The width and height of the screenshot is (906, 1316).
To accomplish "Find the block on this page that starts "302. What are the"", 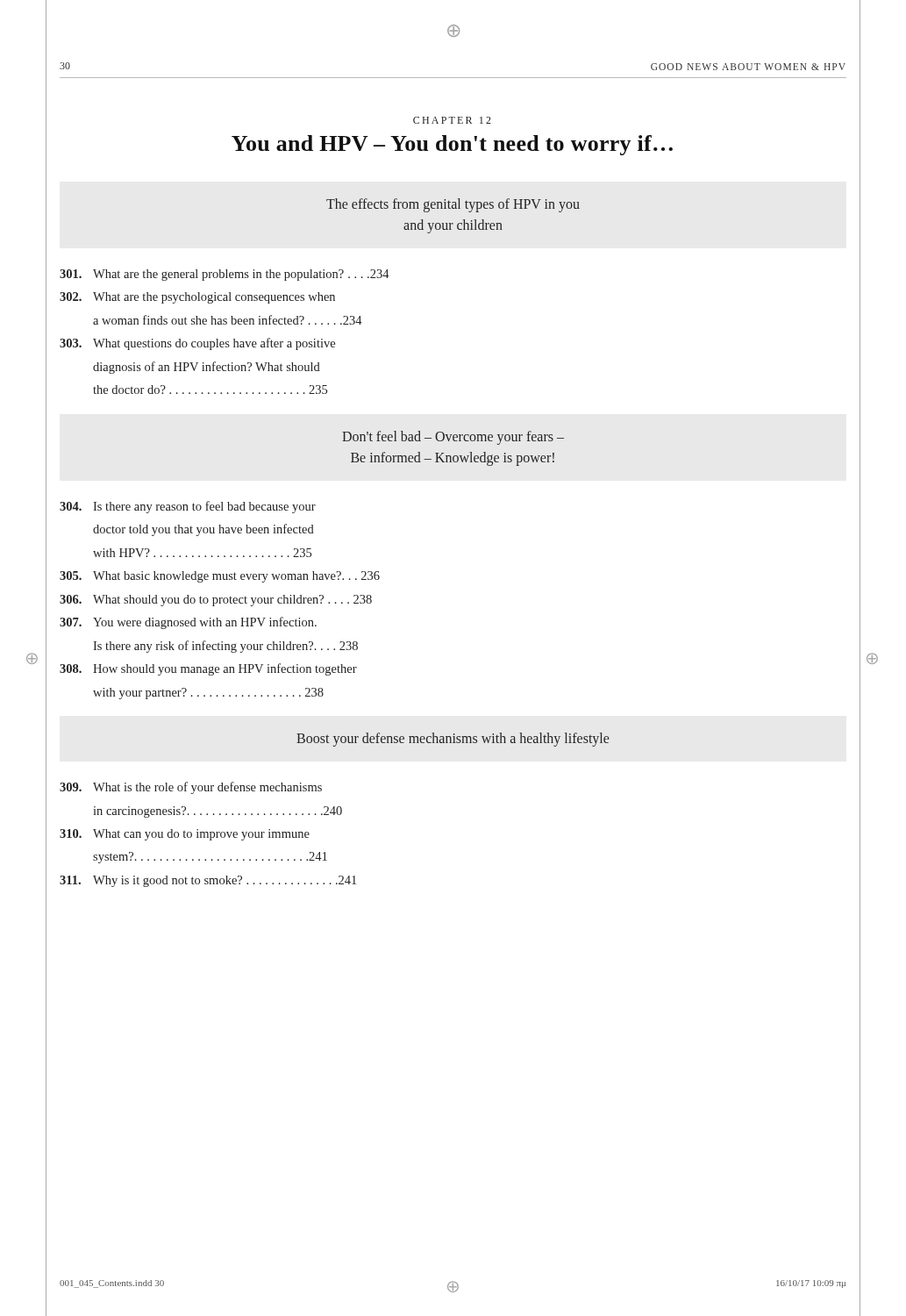I will point(197,298).
